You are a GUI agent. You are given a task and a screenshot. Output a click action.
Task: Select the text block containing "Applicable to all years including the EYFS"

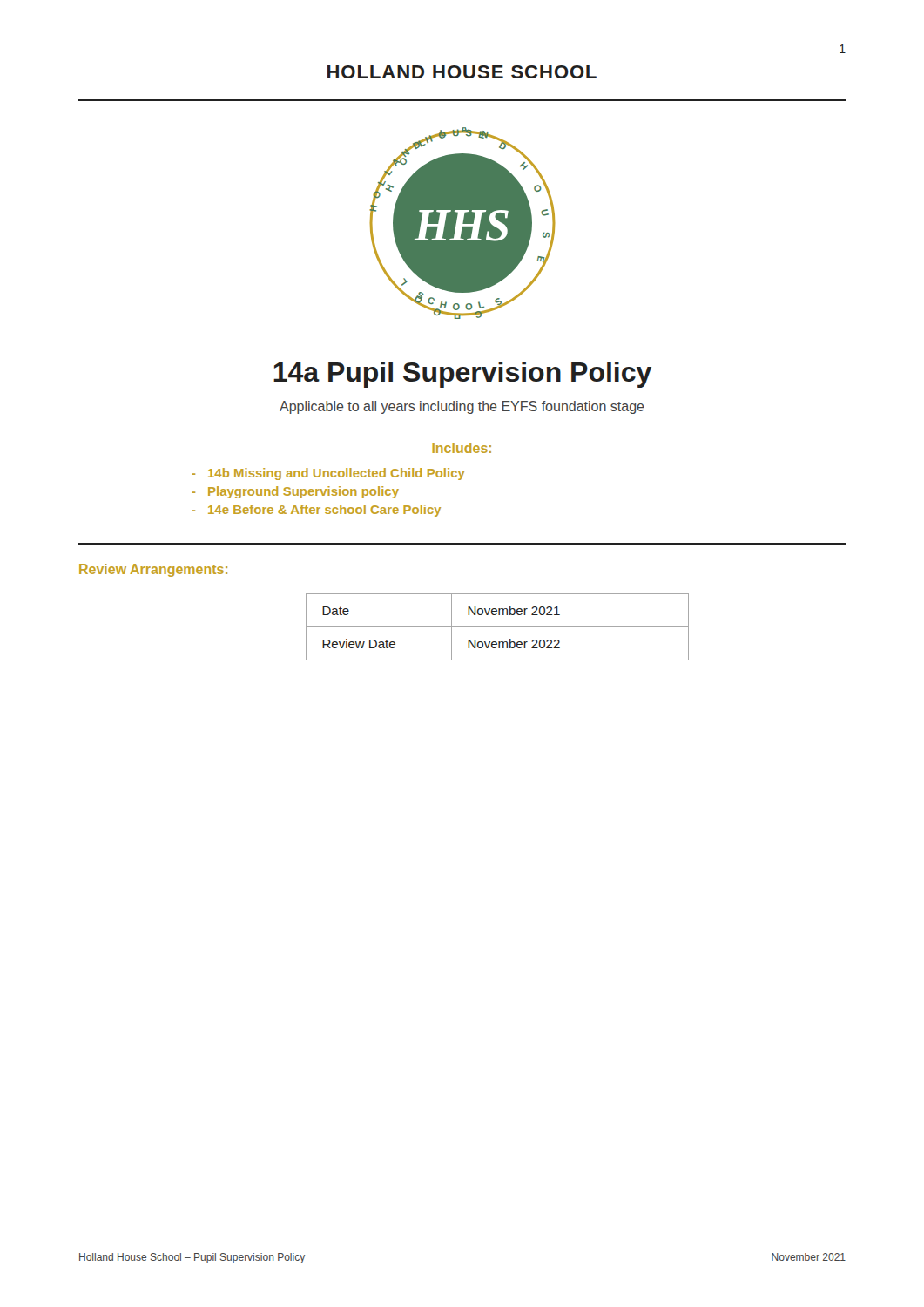pyautogui.click(x=462, y=406)
